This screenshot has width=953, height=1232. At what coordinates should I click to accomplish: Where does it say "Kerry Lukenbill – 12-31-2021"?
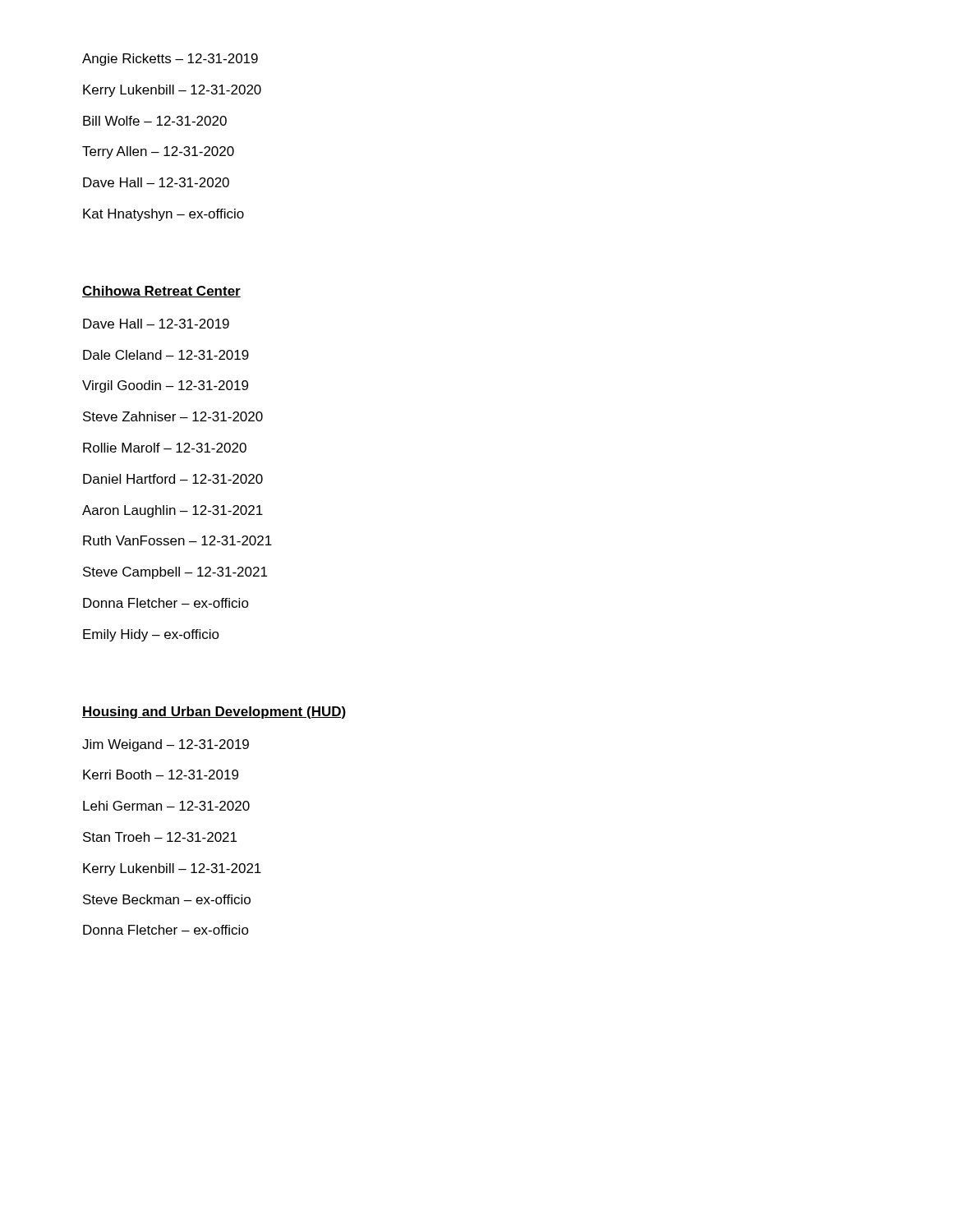click(x=172, y=868)
